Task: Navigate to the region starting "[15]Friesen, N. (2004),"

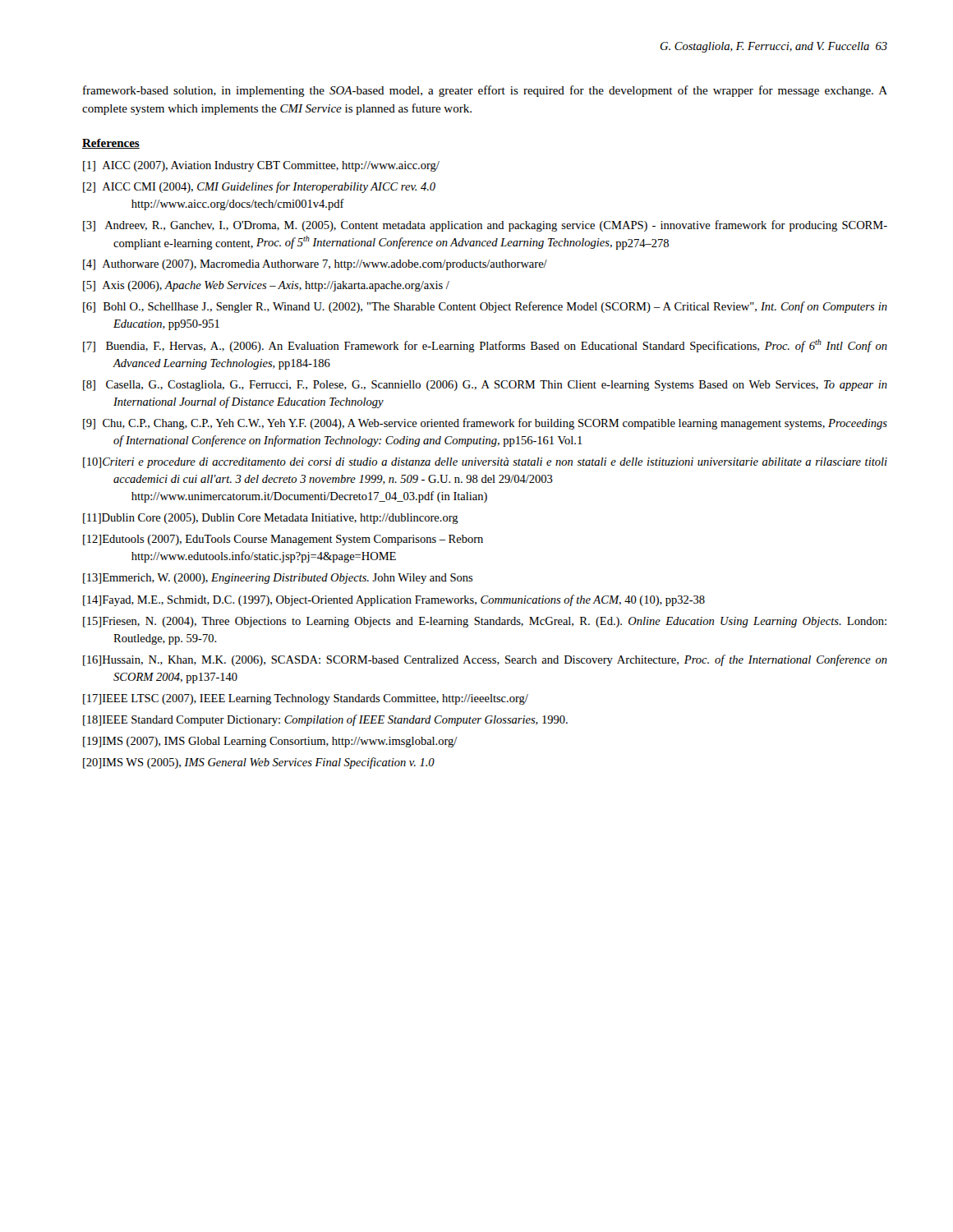Action: pyautogui.click(x=485, y=629)
